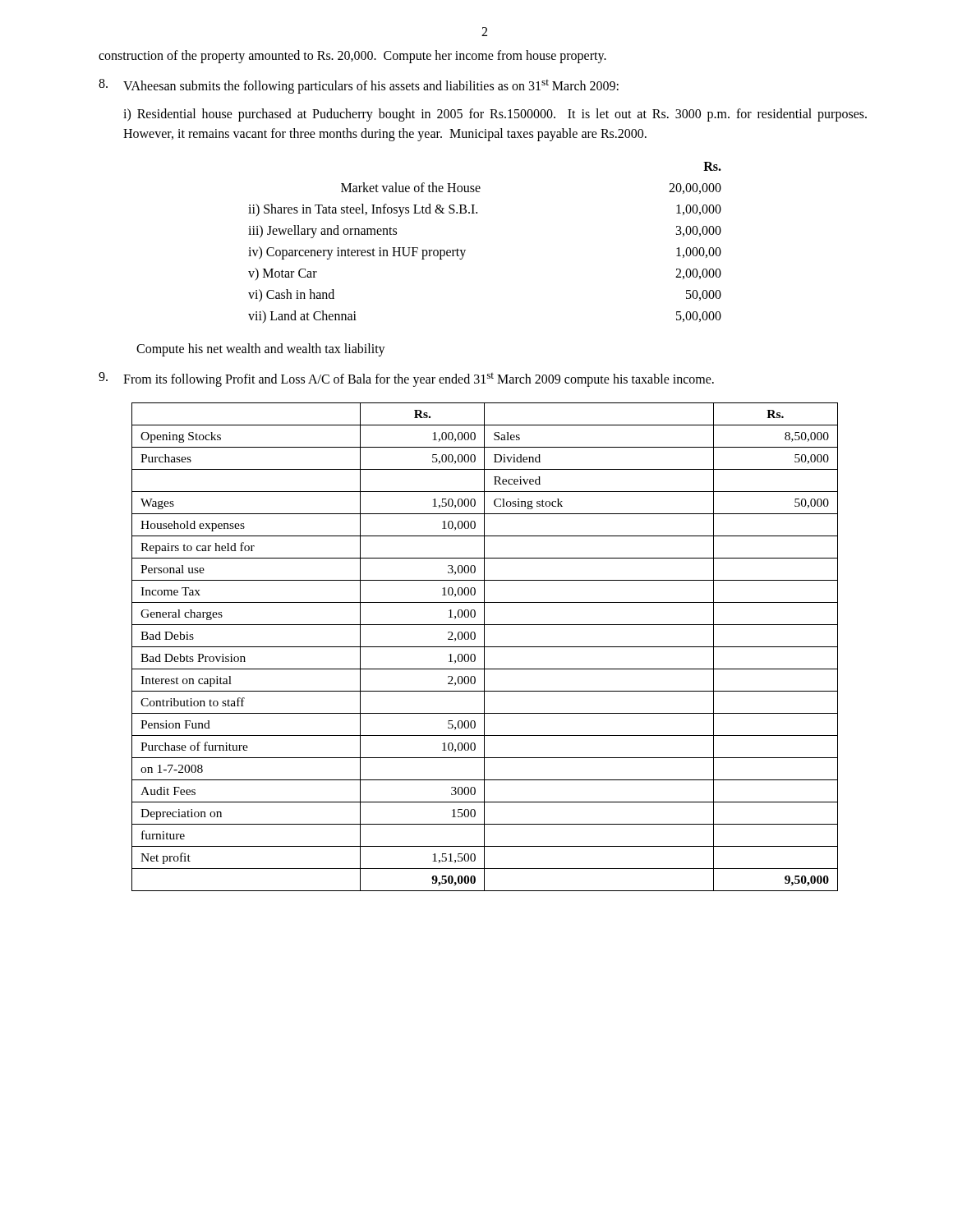The image size is (953, 1232).
Task: Where is the passage that starts "9. From its following Profit and"?
Action: pyautogui.click(x=485, y=379)
